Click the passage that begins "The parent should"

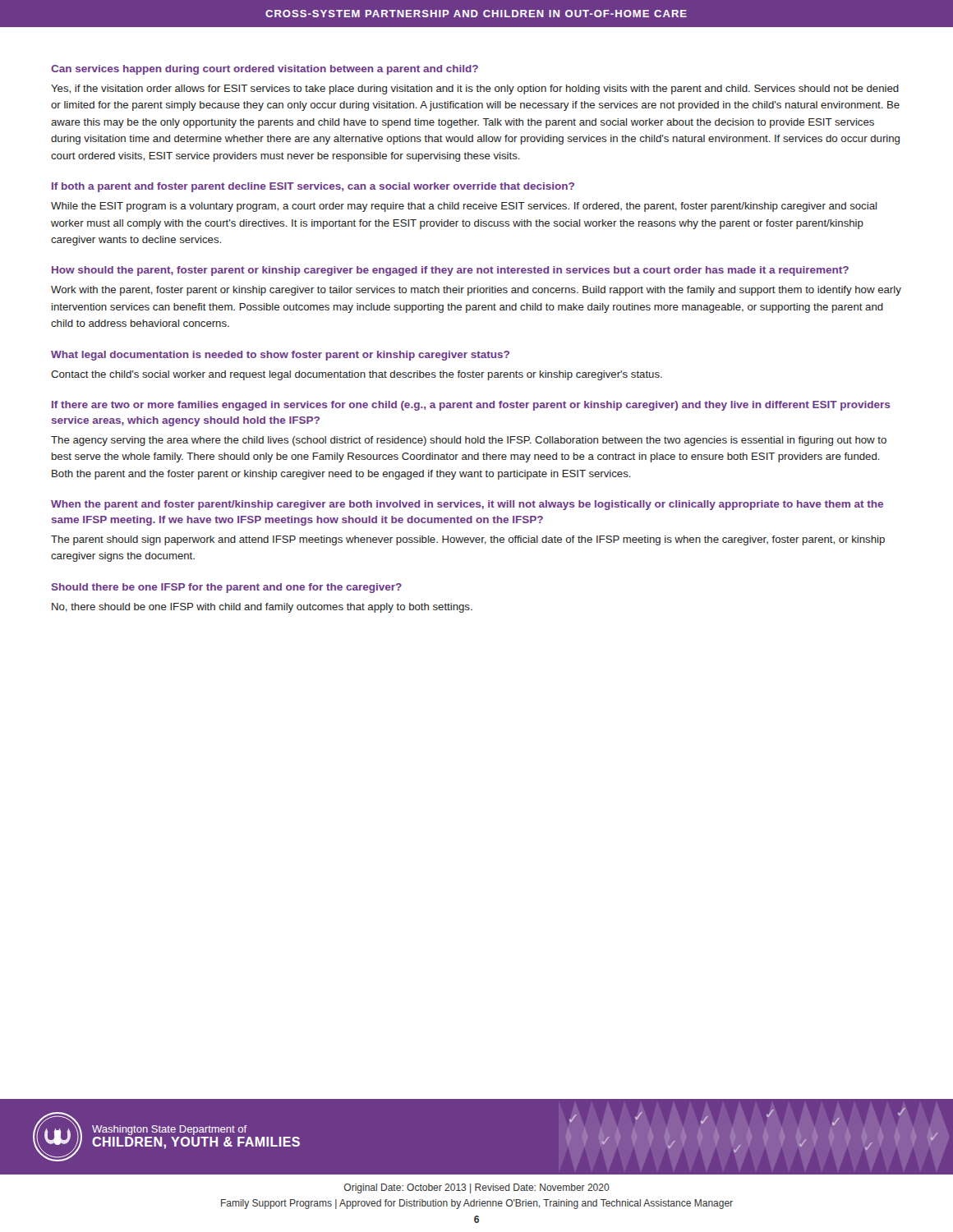468,548
